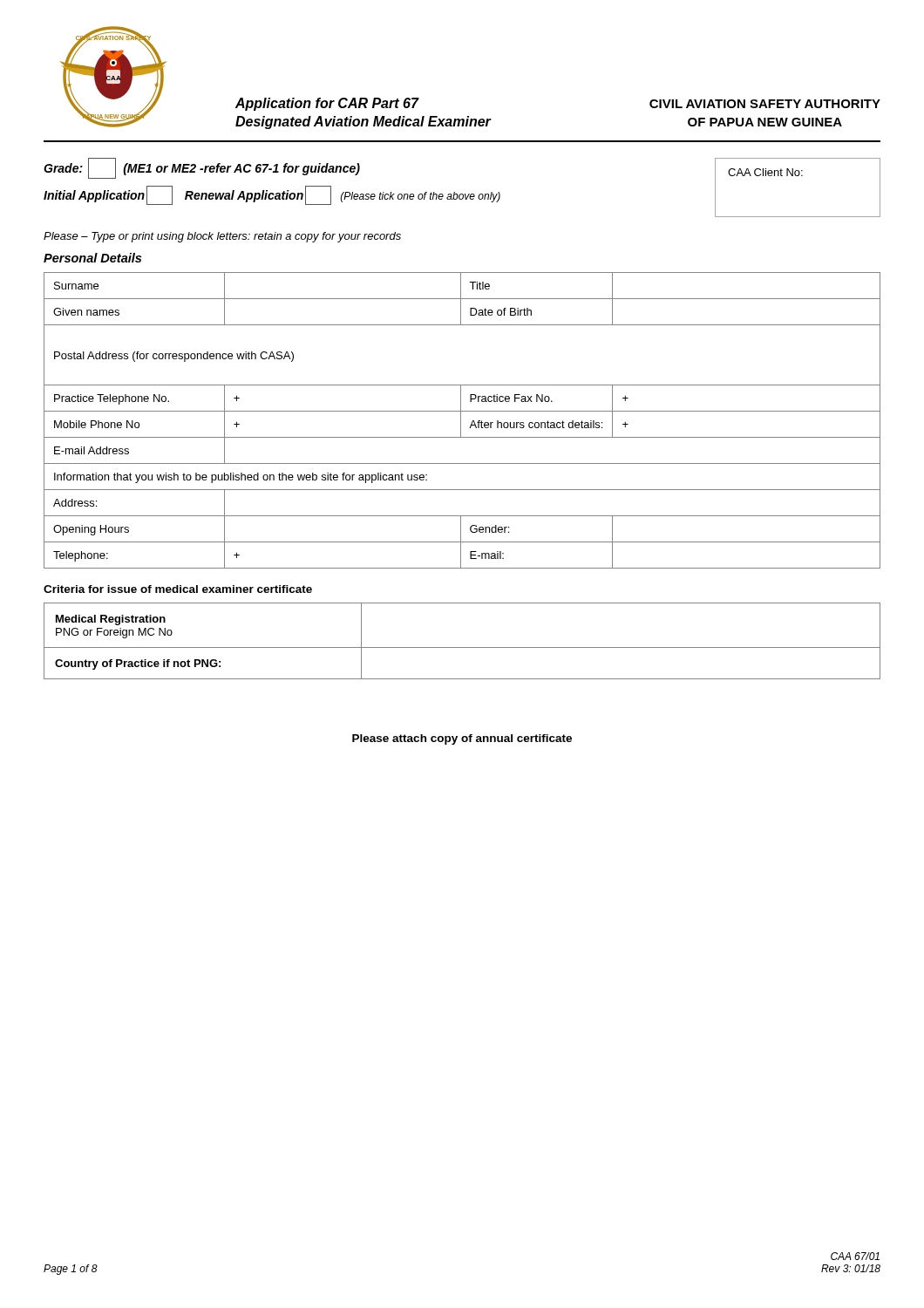Find the section header that says "Criteria for issue of"
The width and height of the screenshot is (924, 1308).
178,589
